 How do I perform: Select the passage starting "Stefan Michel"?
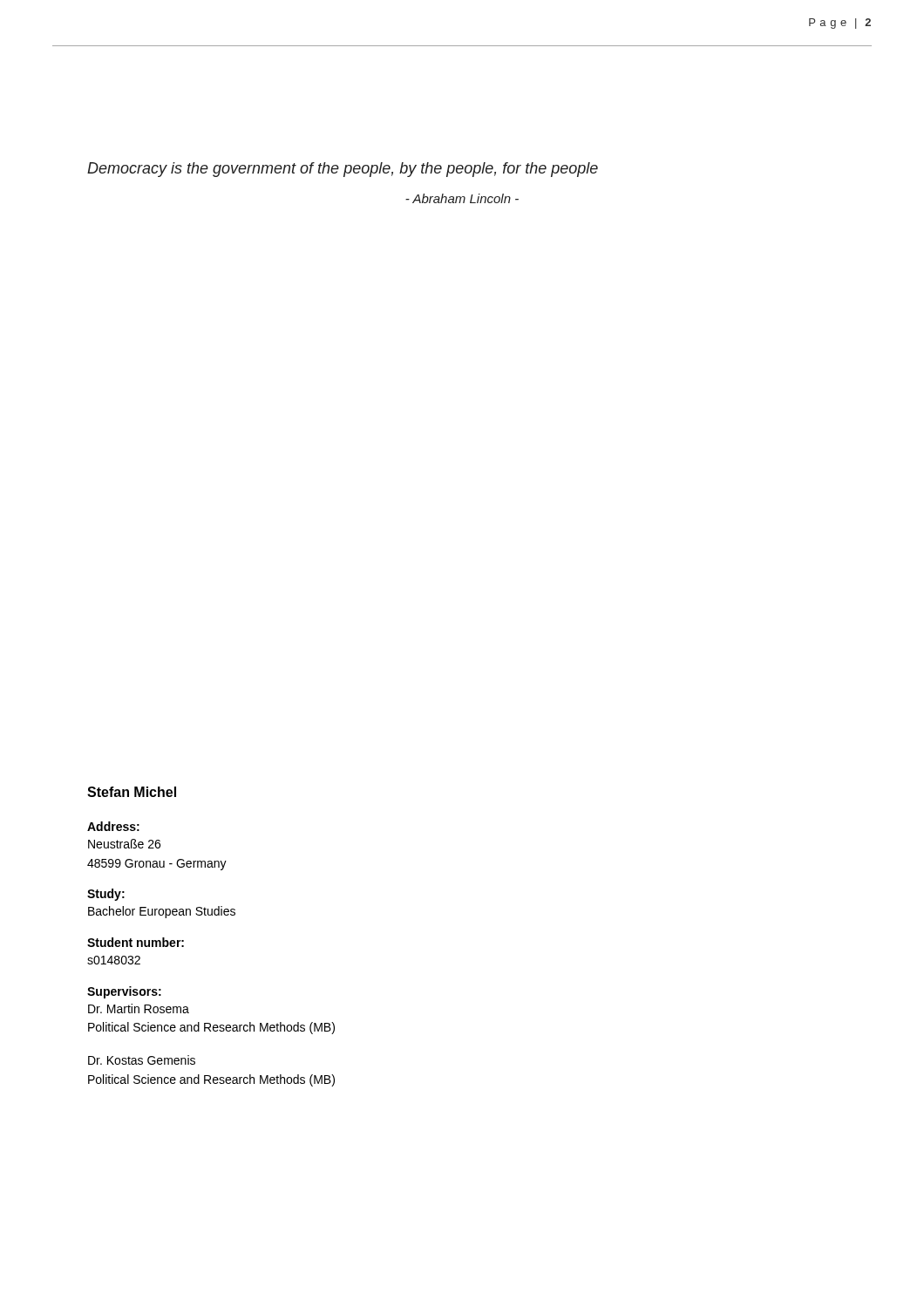(x=132, y=792)
